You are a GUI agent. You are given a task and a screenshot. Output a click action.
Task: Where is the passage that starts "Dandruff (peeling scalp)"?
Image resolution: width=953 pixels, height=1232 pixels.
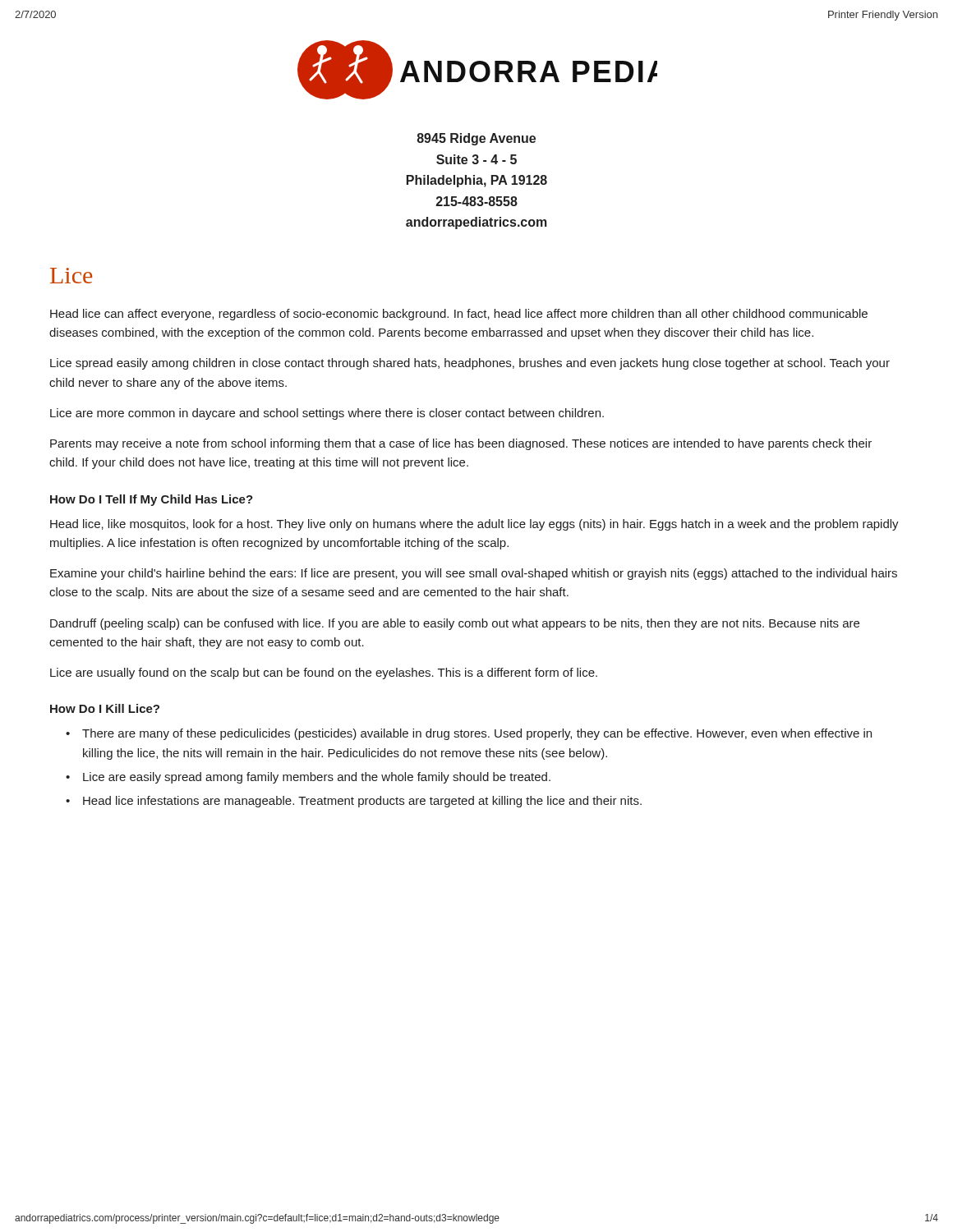click(455, 632)
